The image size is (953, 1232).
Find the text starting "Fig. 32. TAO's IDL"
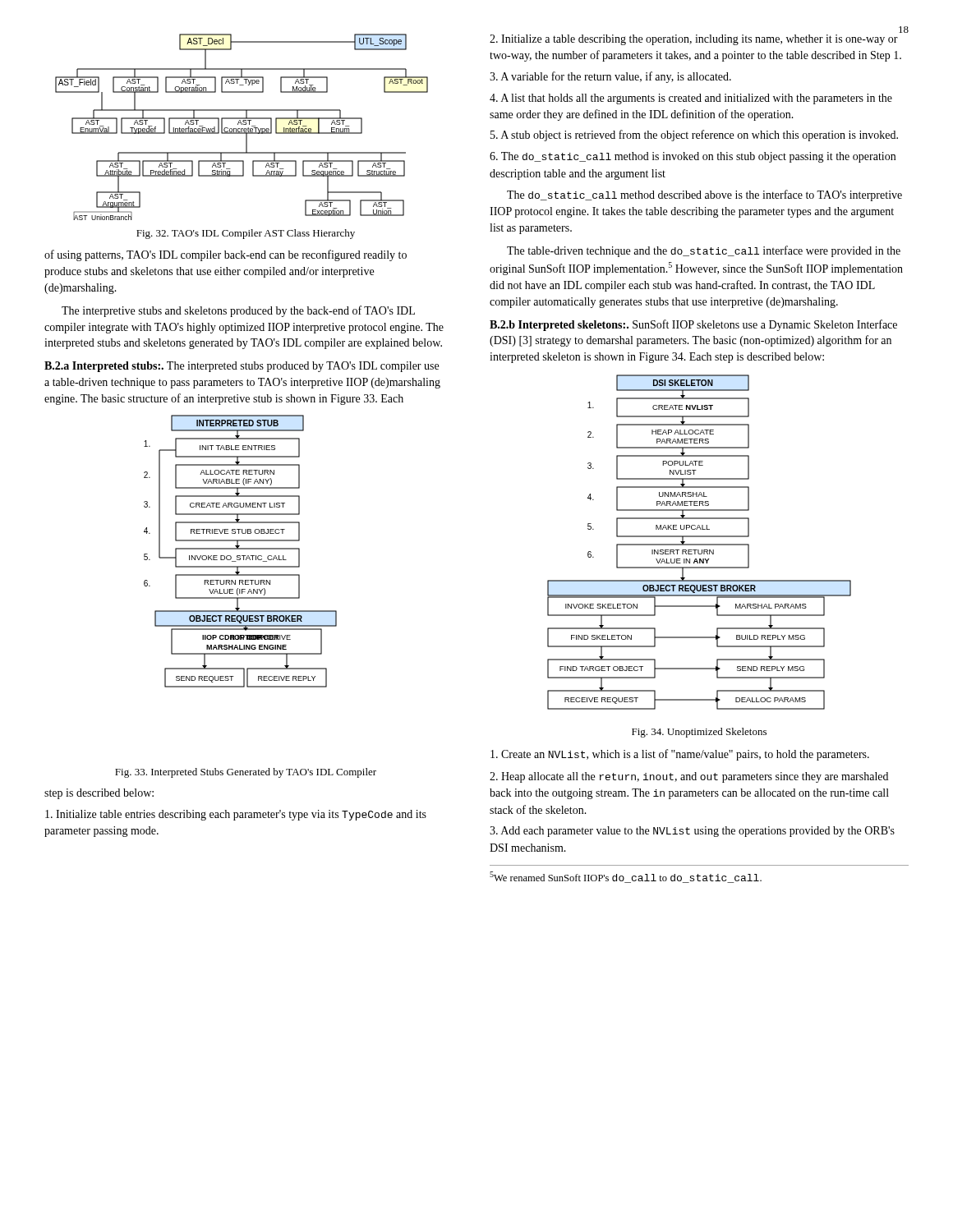(246, 233)
